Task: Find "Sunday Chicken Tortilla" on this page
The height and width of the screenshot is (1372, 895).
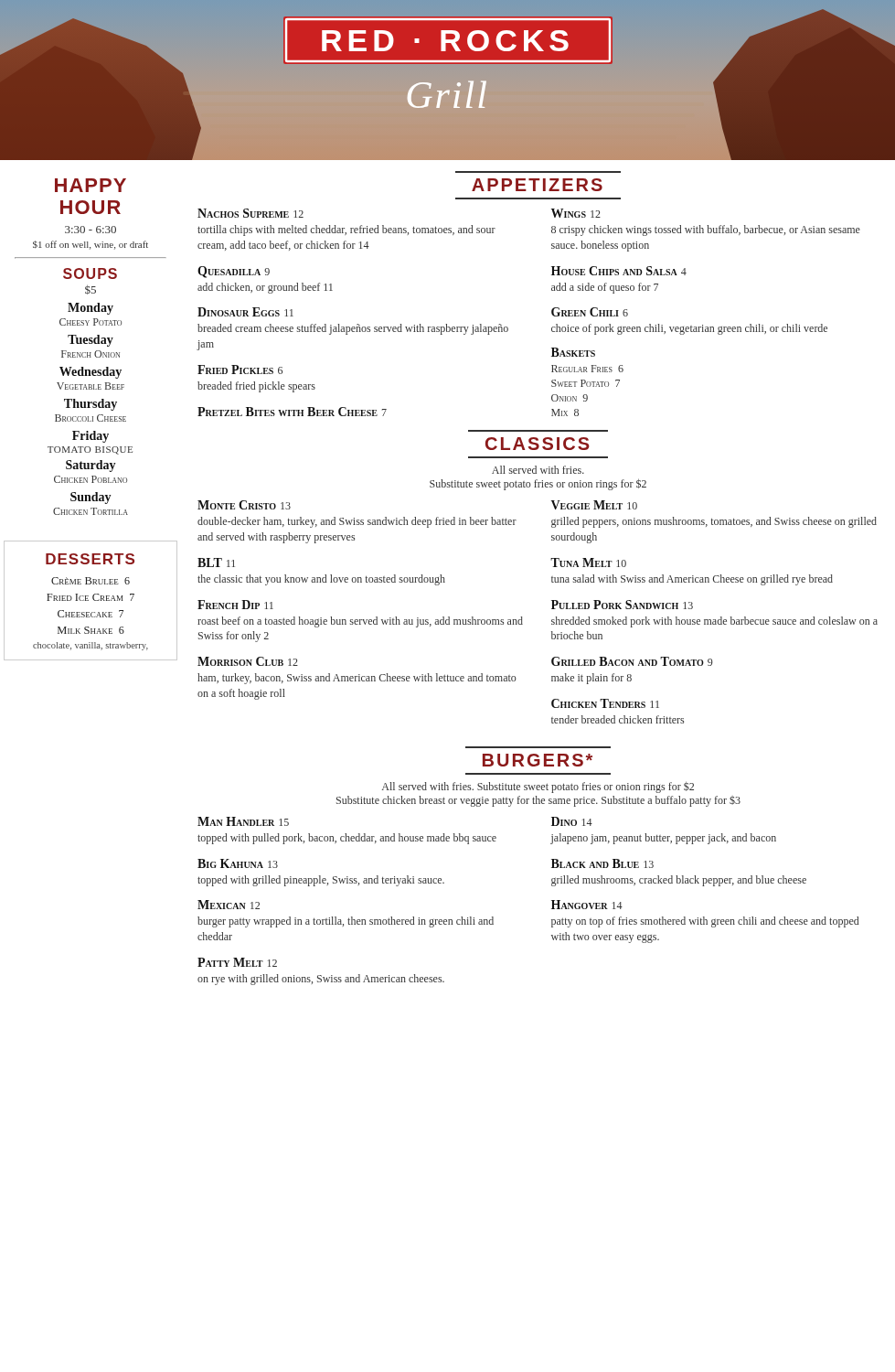Action: 90,505
